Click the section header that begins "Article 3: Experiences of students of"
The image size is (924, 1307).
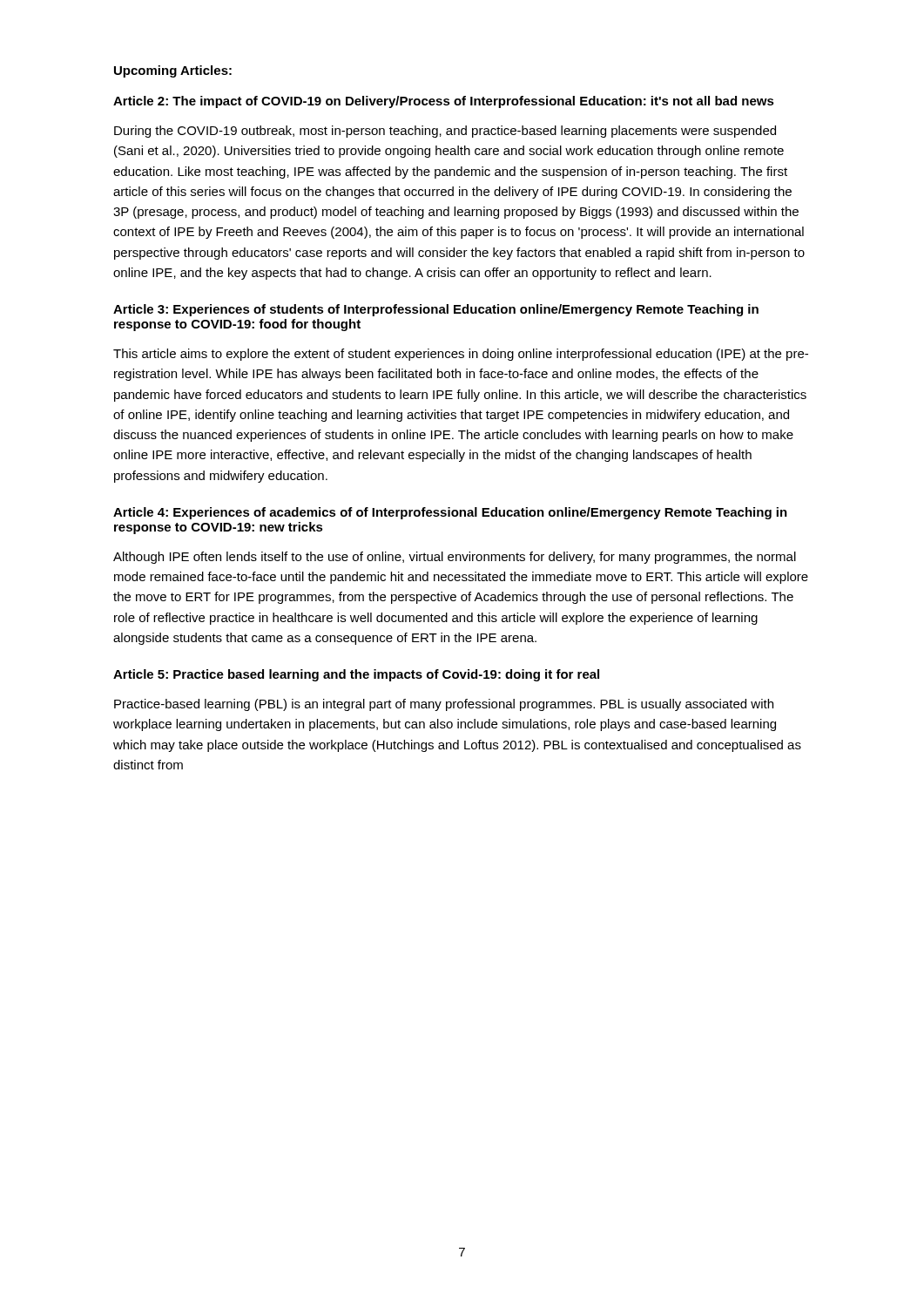point(436,316)
